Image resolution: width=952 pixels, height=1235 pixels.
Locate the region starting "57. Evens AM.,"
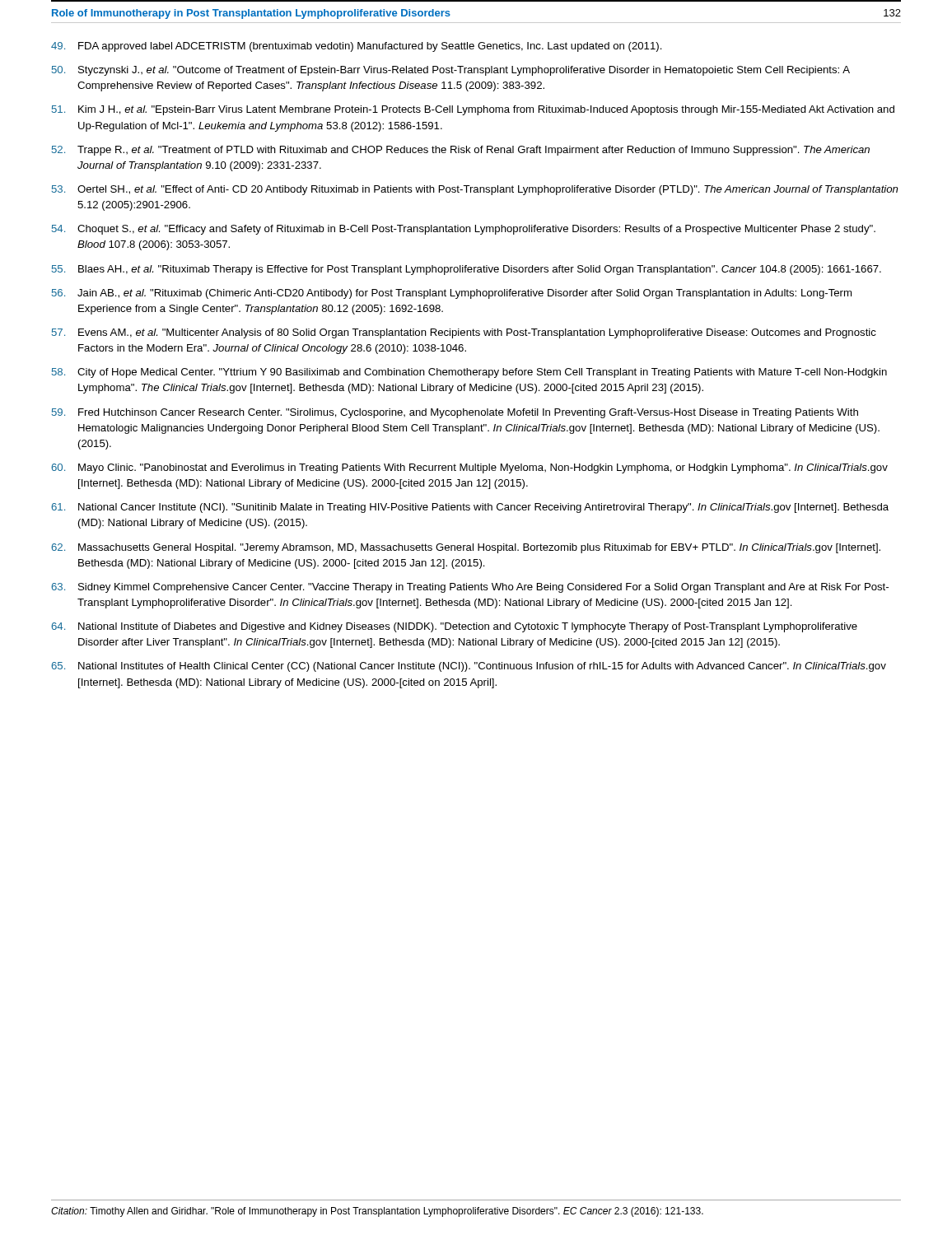(476, 340)
